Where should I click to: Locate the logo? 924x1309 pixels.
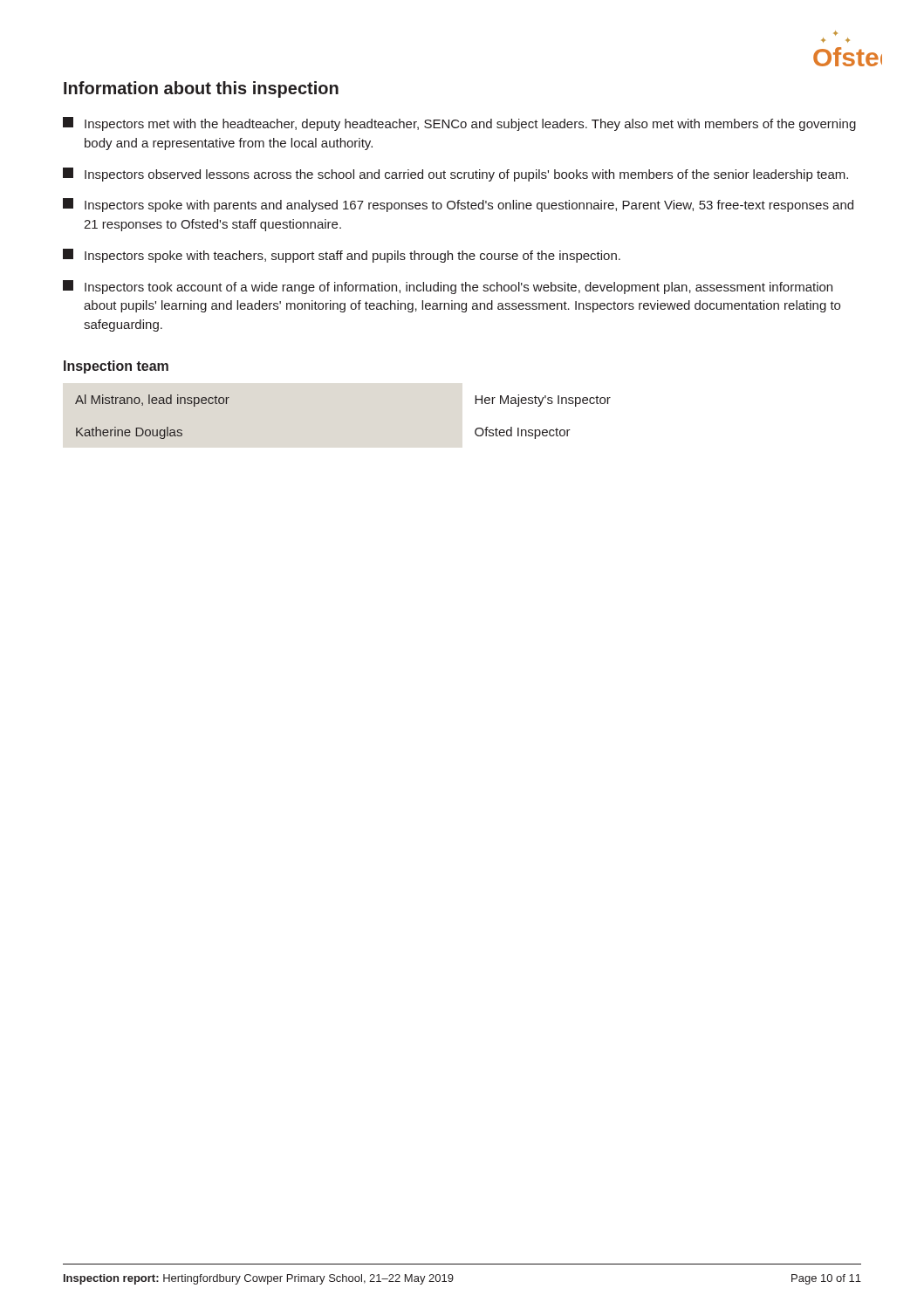click(x=843, y=56)
